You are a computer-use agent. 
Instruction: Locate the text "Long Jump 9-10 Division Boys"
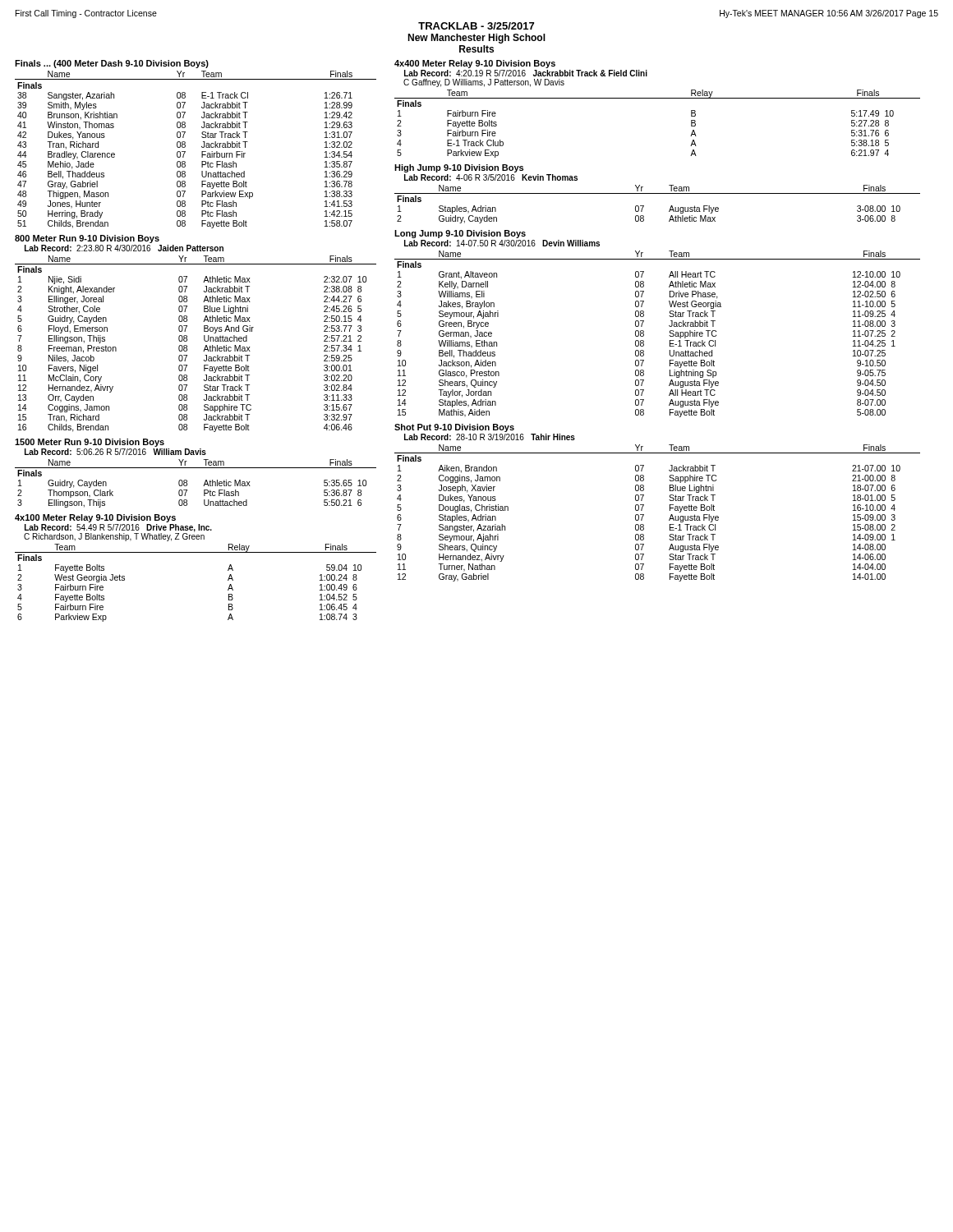point(460,233)
